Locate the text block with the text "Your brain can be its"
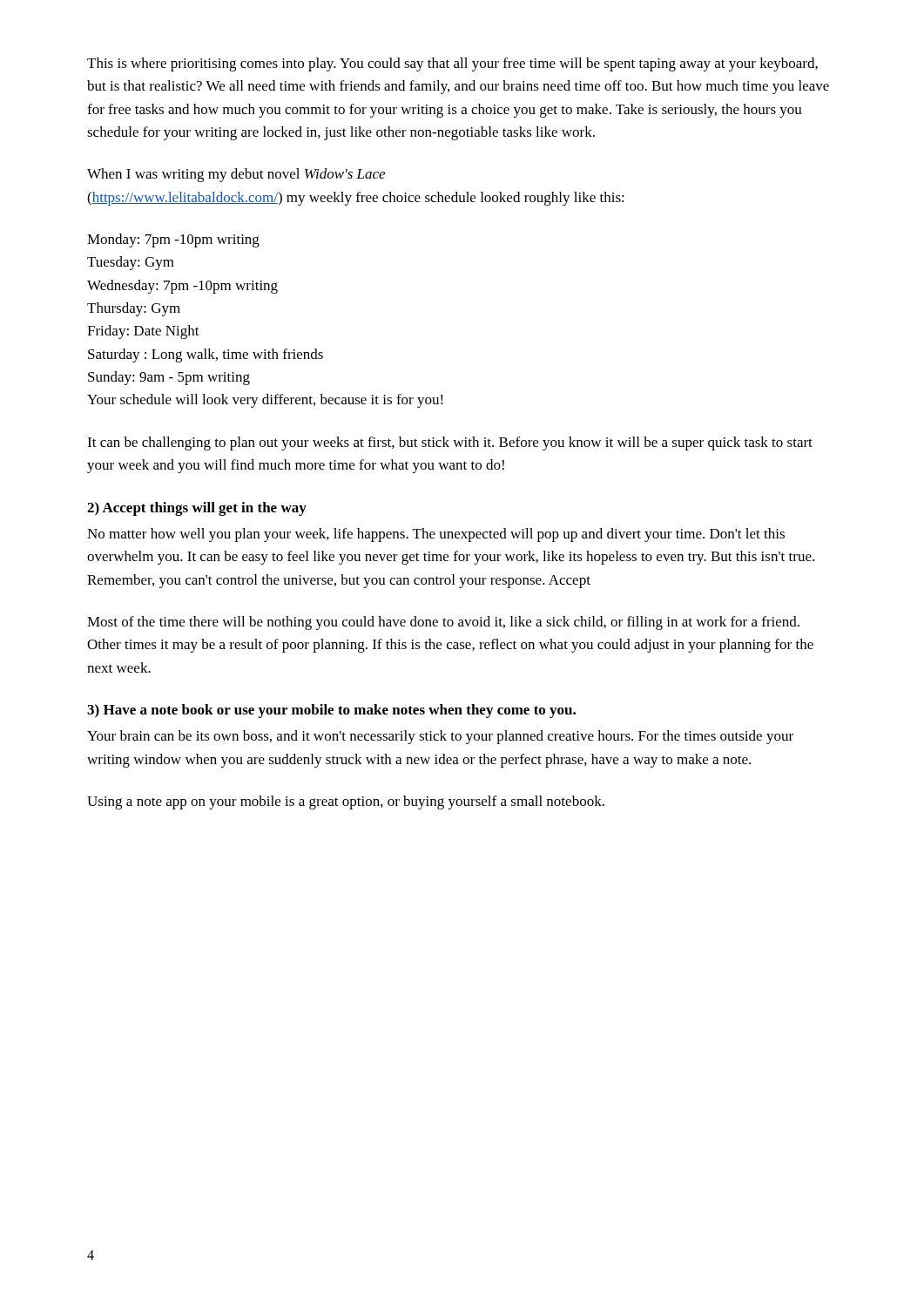Screen dimensions: 1307x924 pyautogui.click(x=440, y=748)
